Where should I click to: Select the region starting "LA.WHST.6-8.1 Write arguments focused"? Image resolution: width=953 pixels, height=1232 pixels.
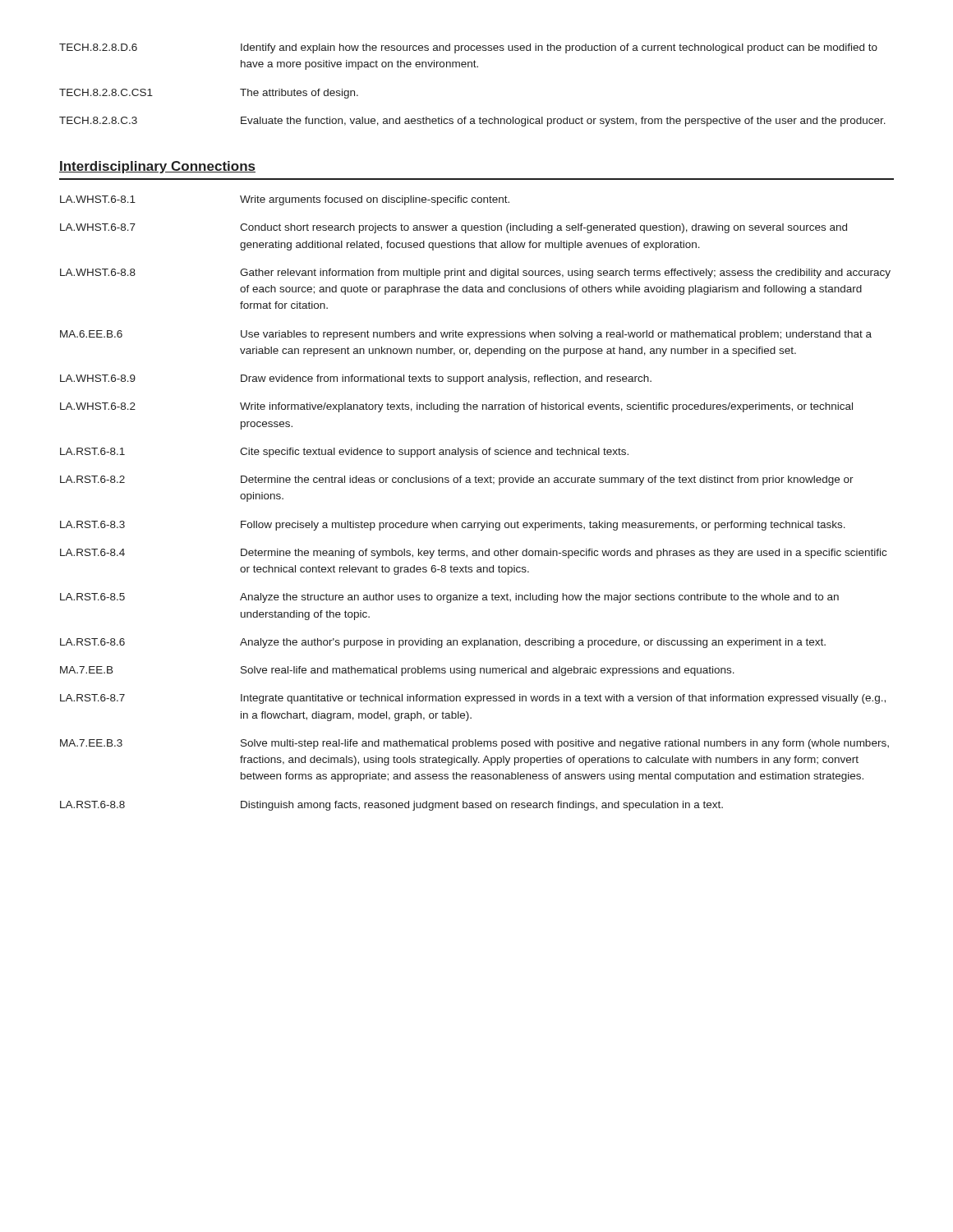[476, 200]
